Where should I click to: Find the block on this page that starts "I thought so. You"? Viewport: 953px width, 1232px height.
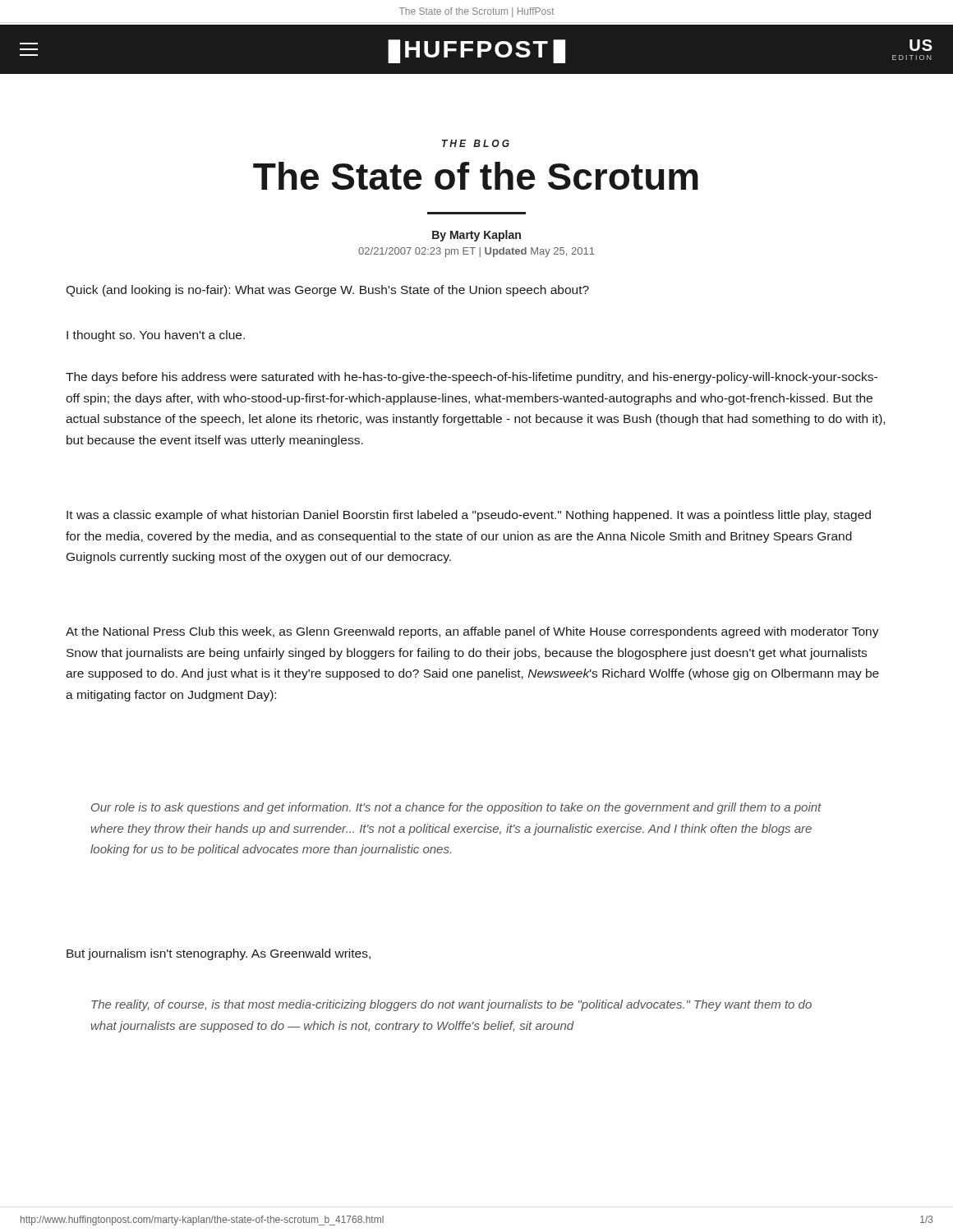pyautogui.click(x=156, y=335)
